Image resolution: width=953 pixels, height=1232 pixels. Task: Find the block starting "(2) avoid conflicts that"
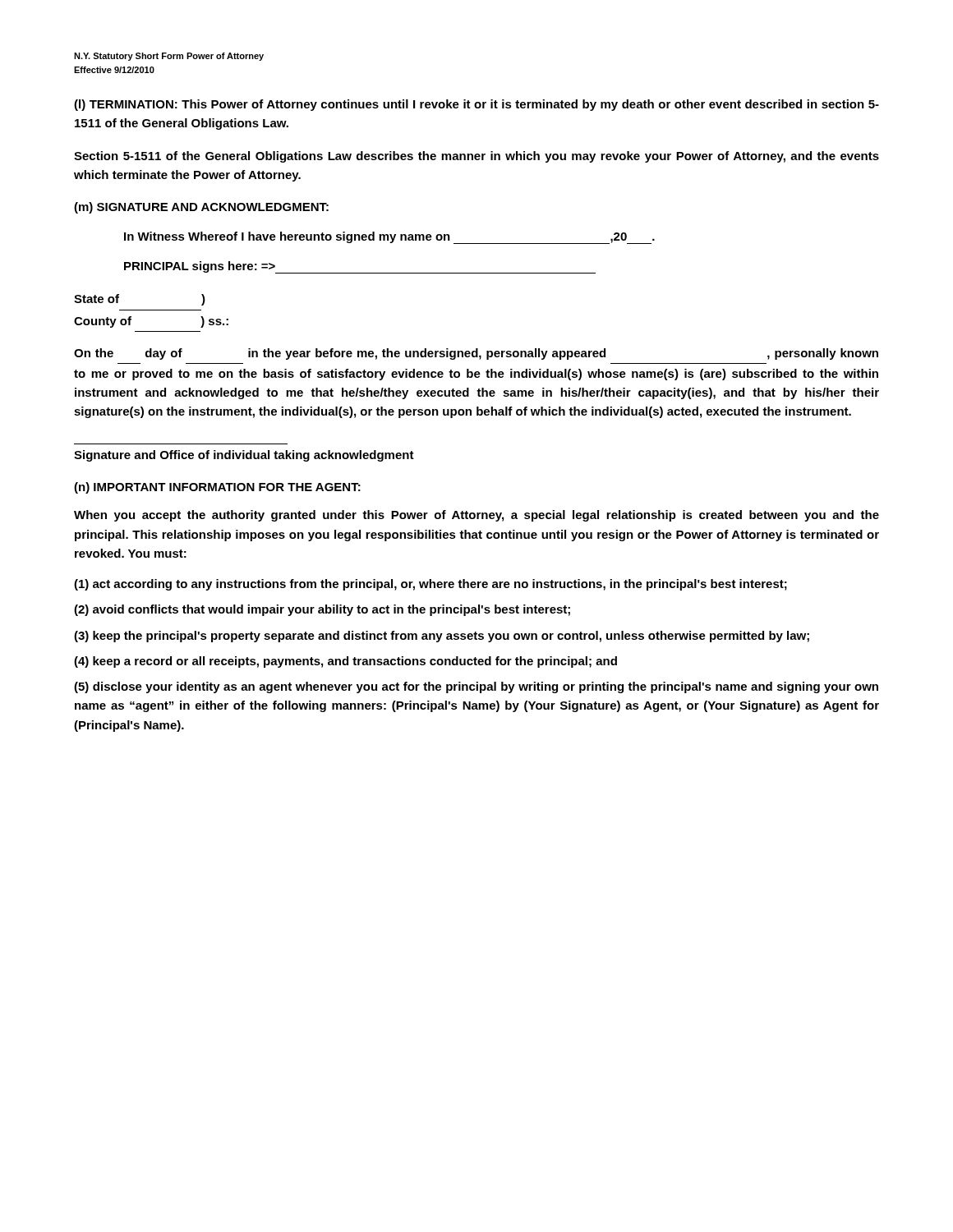(323, 609)
